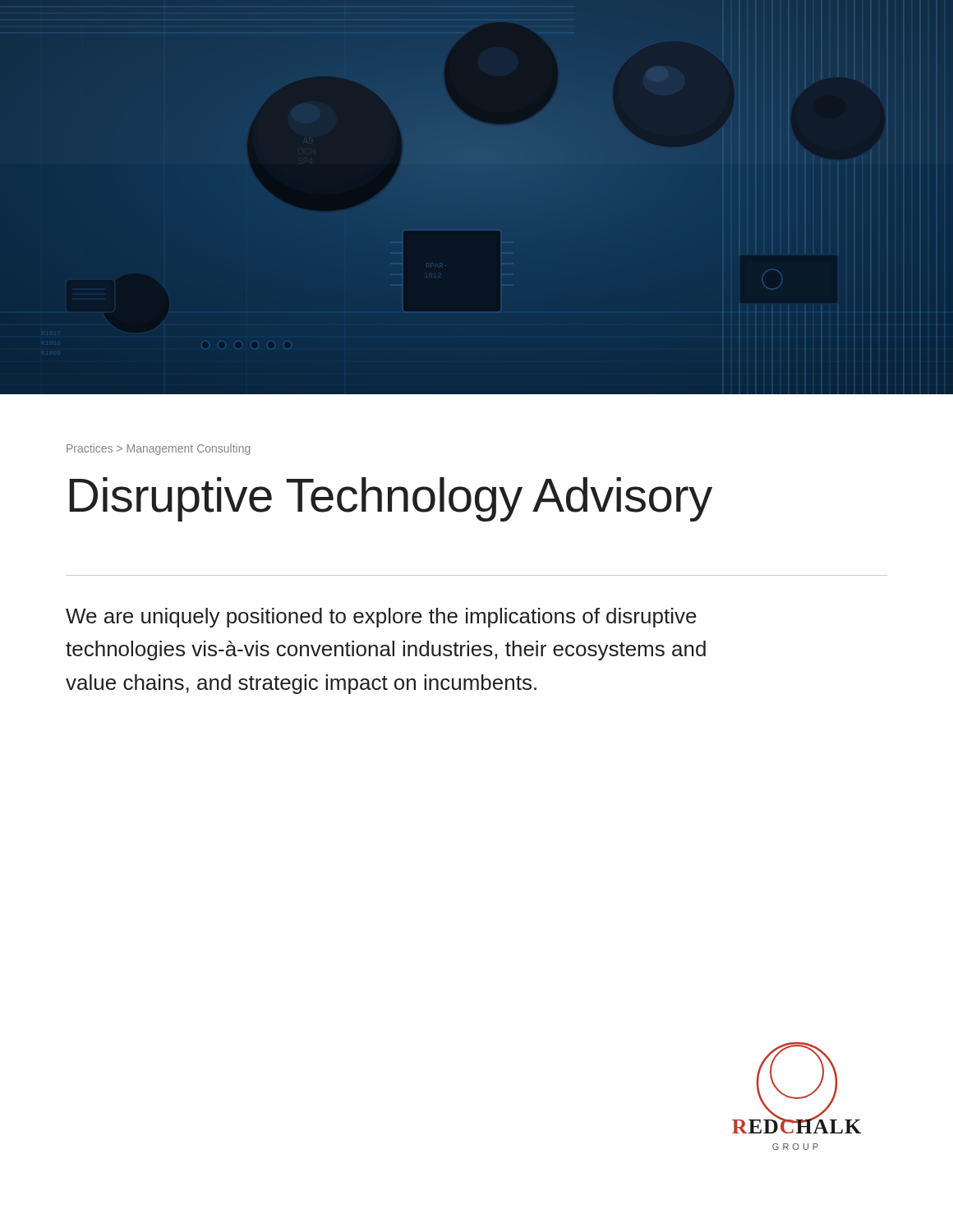The width and height of the screenshot is (953, 1232).
Task: Find the text block containing "We are uniquely positioned to explore the implications"
Action: point(386,649)
